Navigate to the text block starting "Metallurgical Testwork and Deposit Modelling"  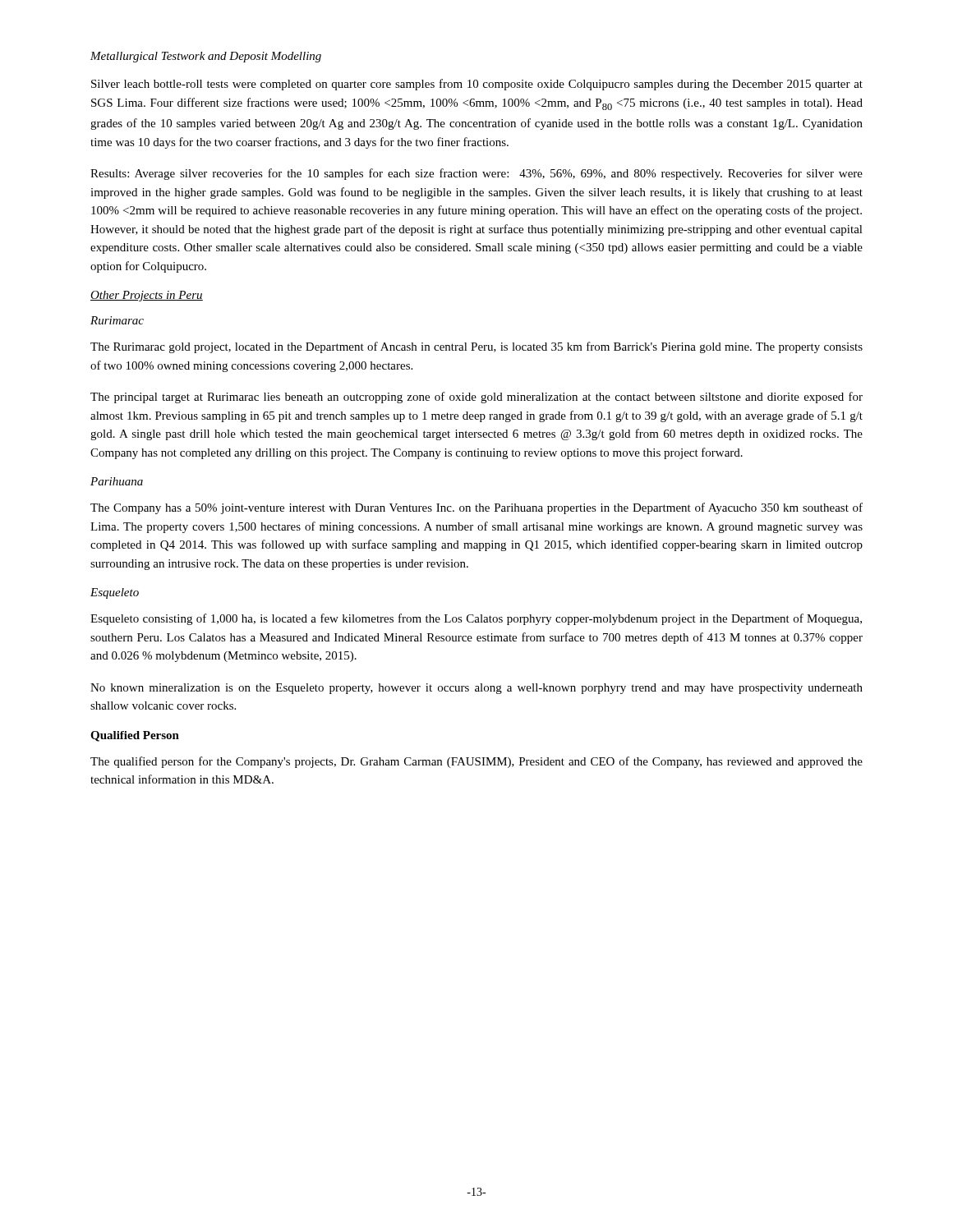pos(206,56)
